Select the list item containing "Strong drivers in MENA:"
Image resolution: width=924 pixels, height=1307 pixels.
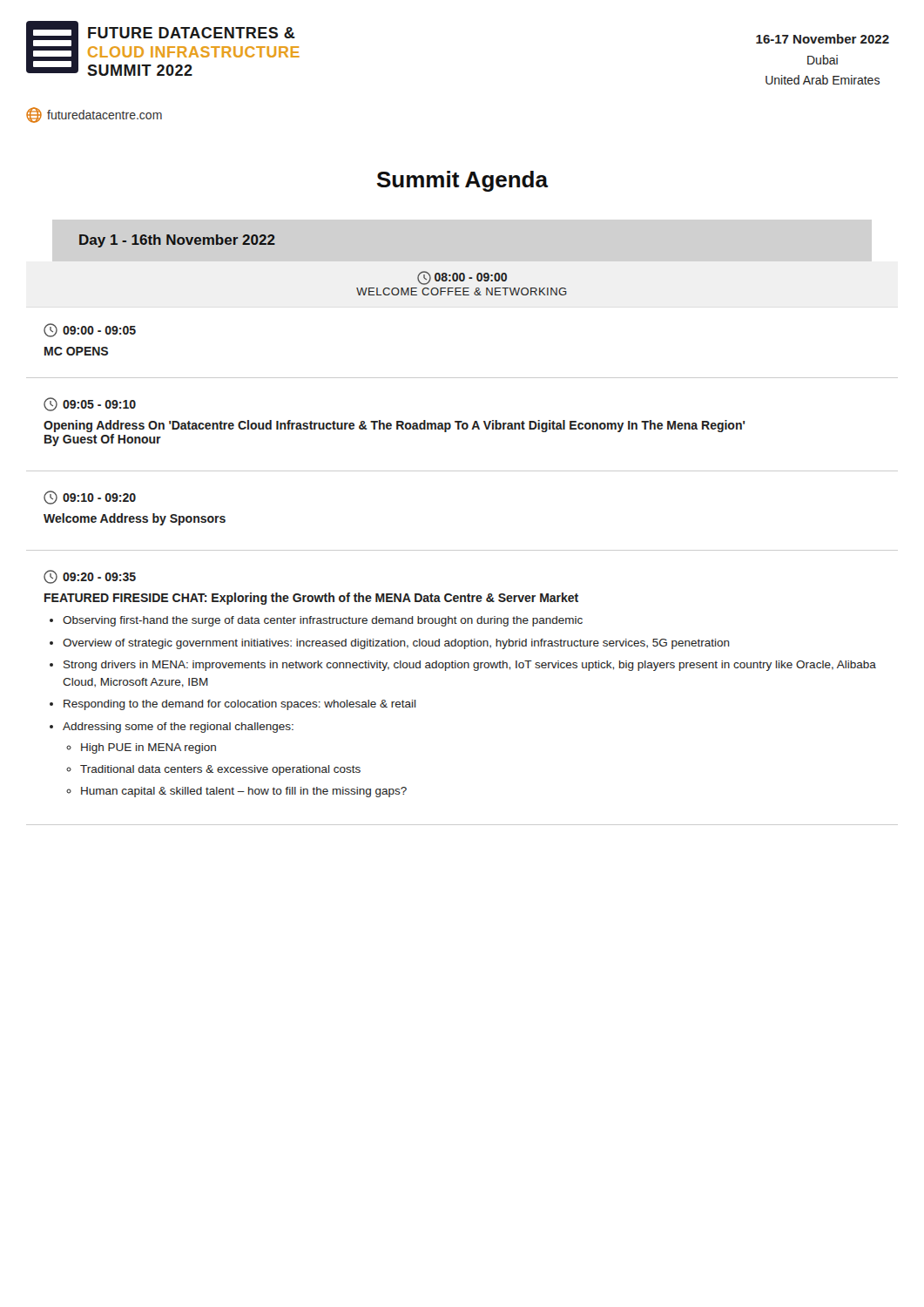click(469, 673)
